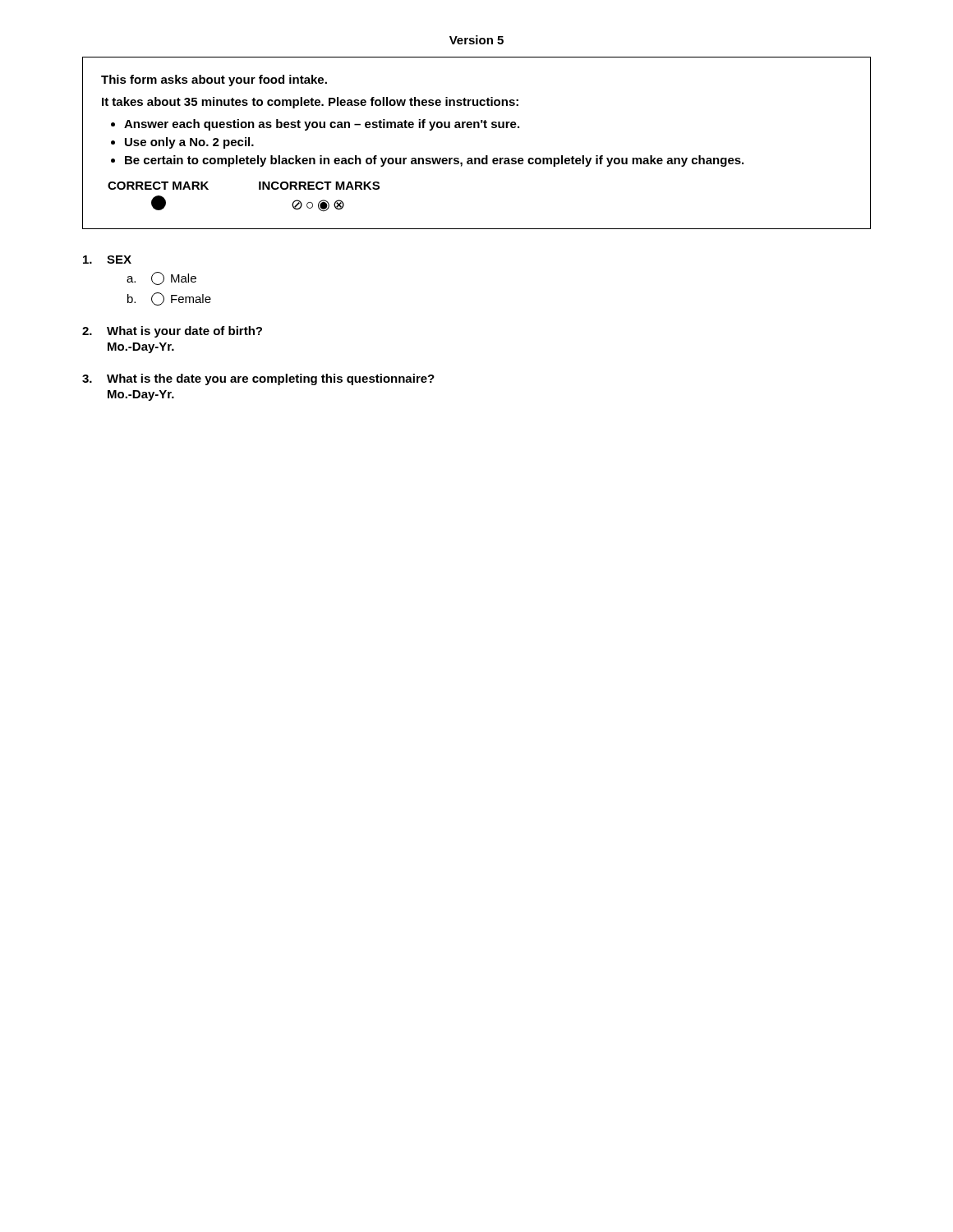Click on the list item containing "SEX a. Male b. Female"
The image size is (953, 1232).
click(107, 260)
